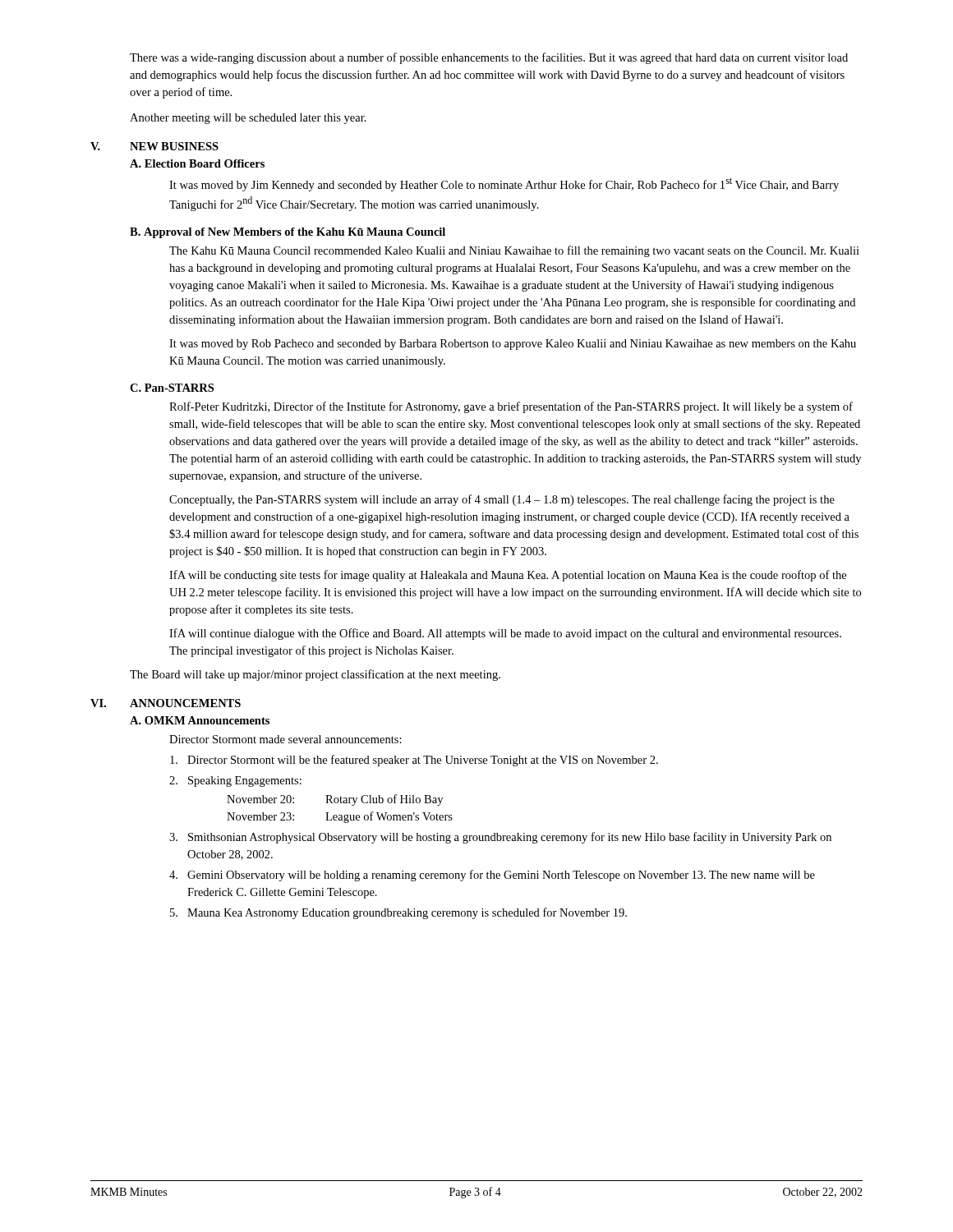953x1232 pixels.
Task: Find the text that says "Director Stormont made several announcements:"
Action: click(286, 739)
